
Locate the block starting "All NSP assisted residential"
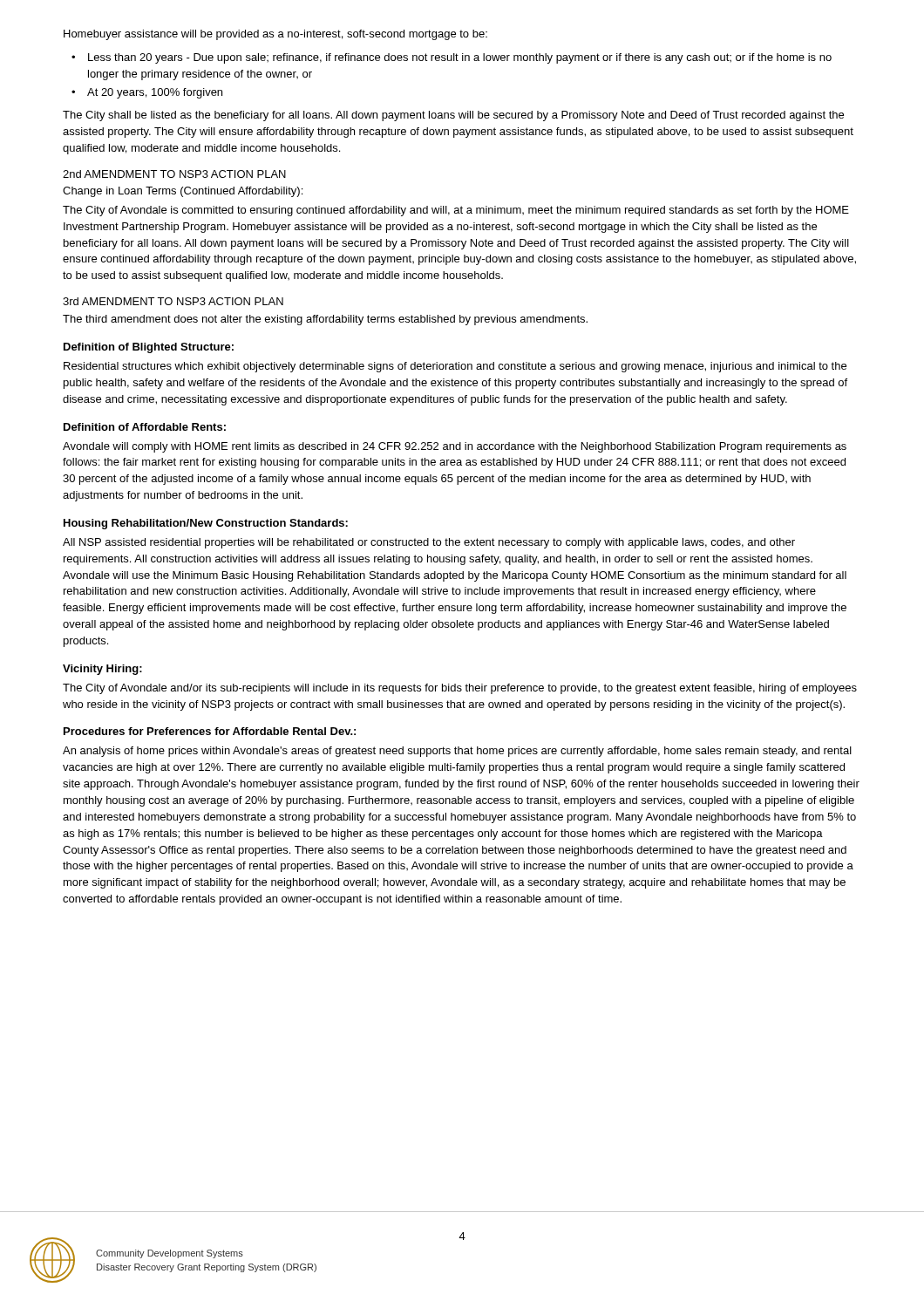click(462, 592)
